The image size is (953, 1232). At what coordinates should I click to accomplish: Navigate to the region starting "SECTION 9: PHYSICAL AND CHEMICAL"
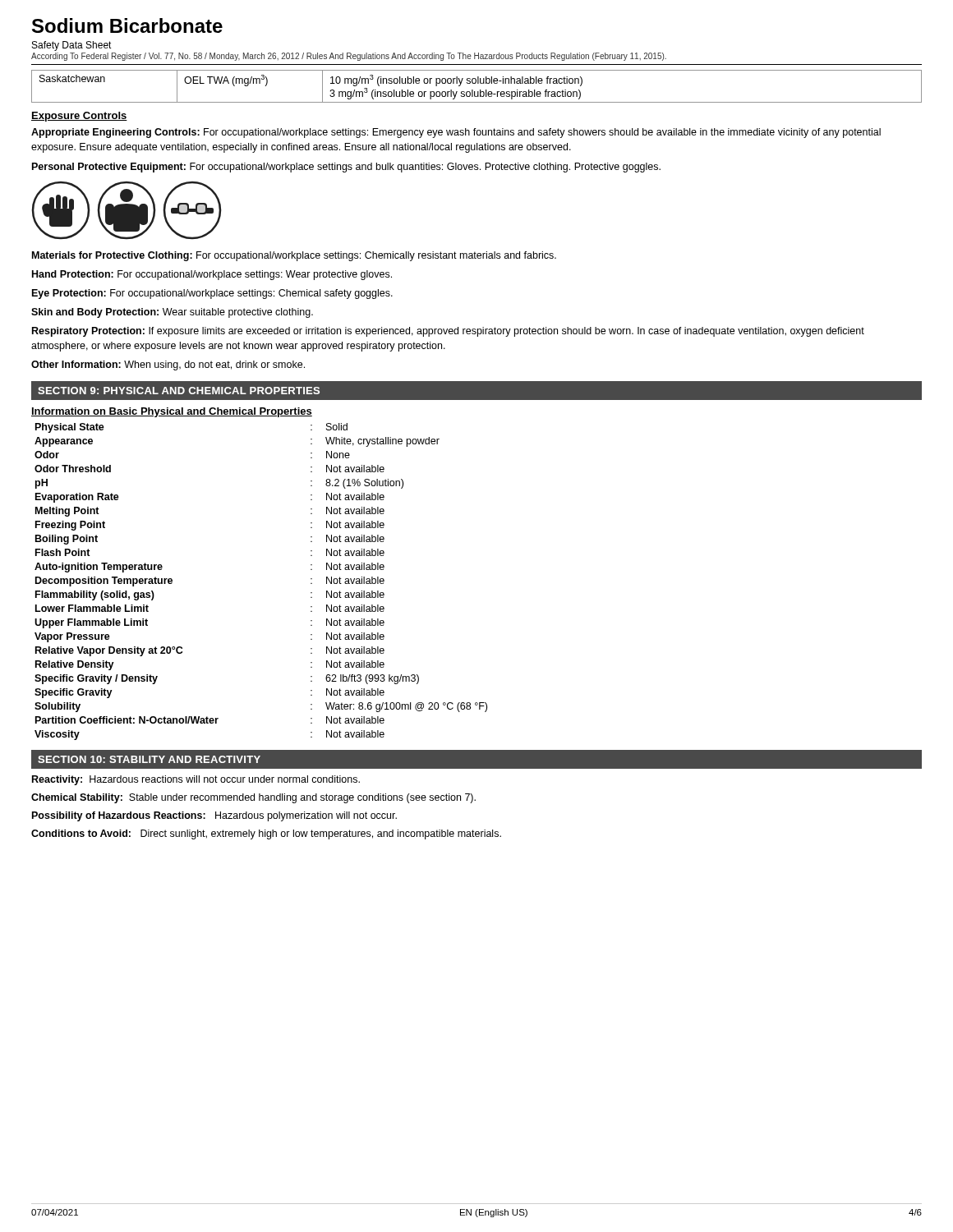tap(179, 390)
